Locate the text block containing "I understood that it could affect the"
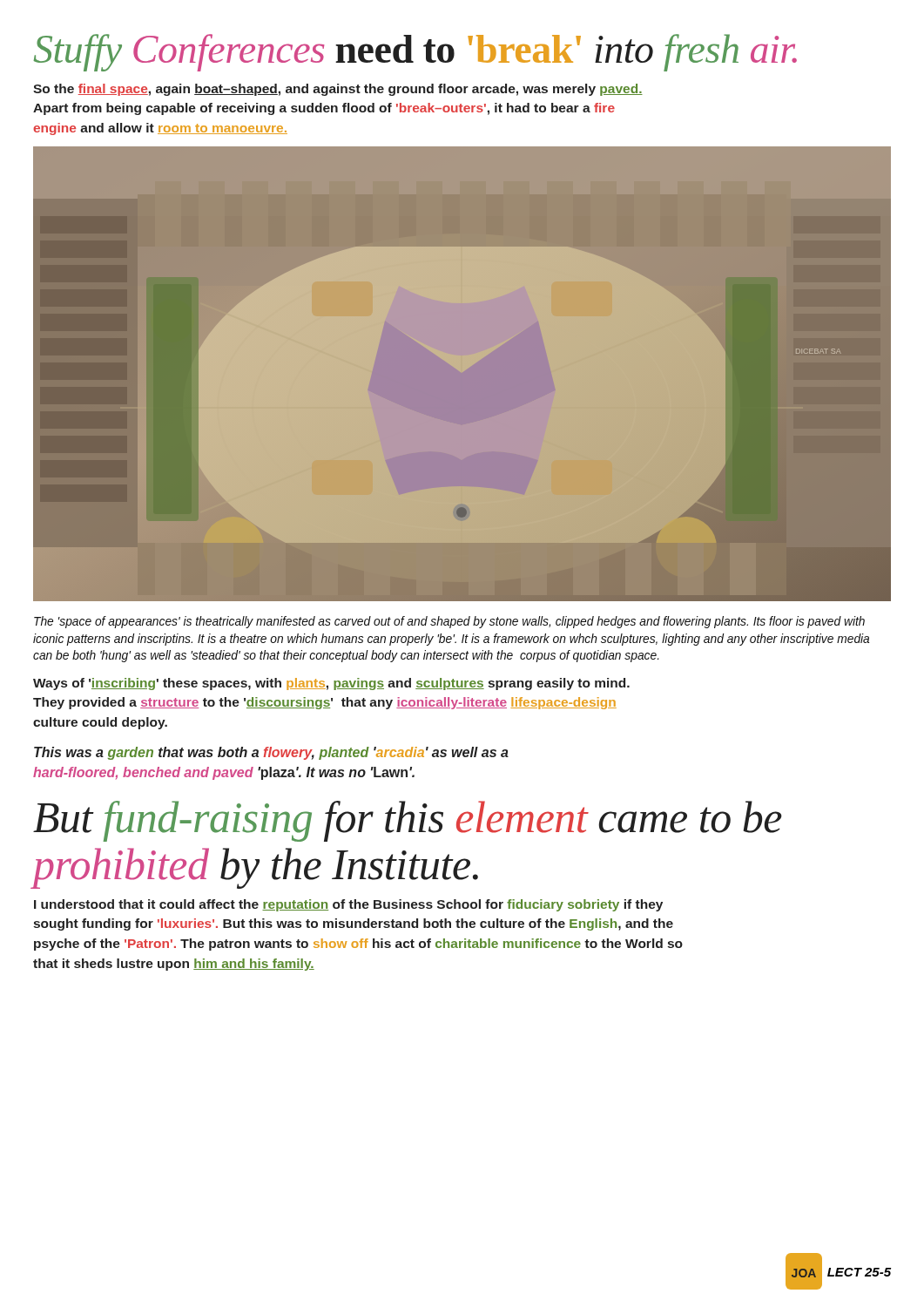Viewport: 924px width, 1307px height. [358, 934]
